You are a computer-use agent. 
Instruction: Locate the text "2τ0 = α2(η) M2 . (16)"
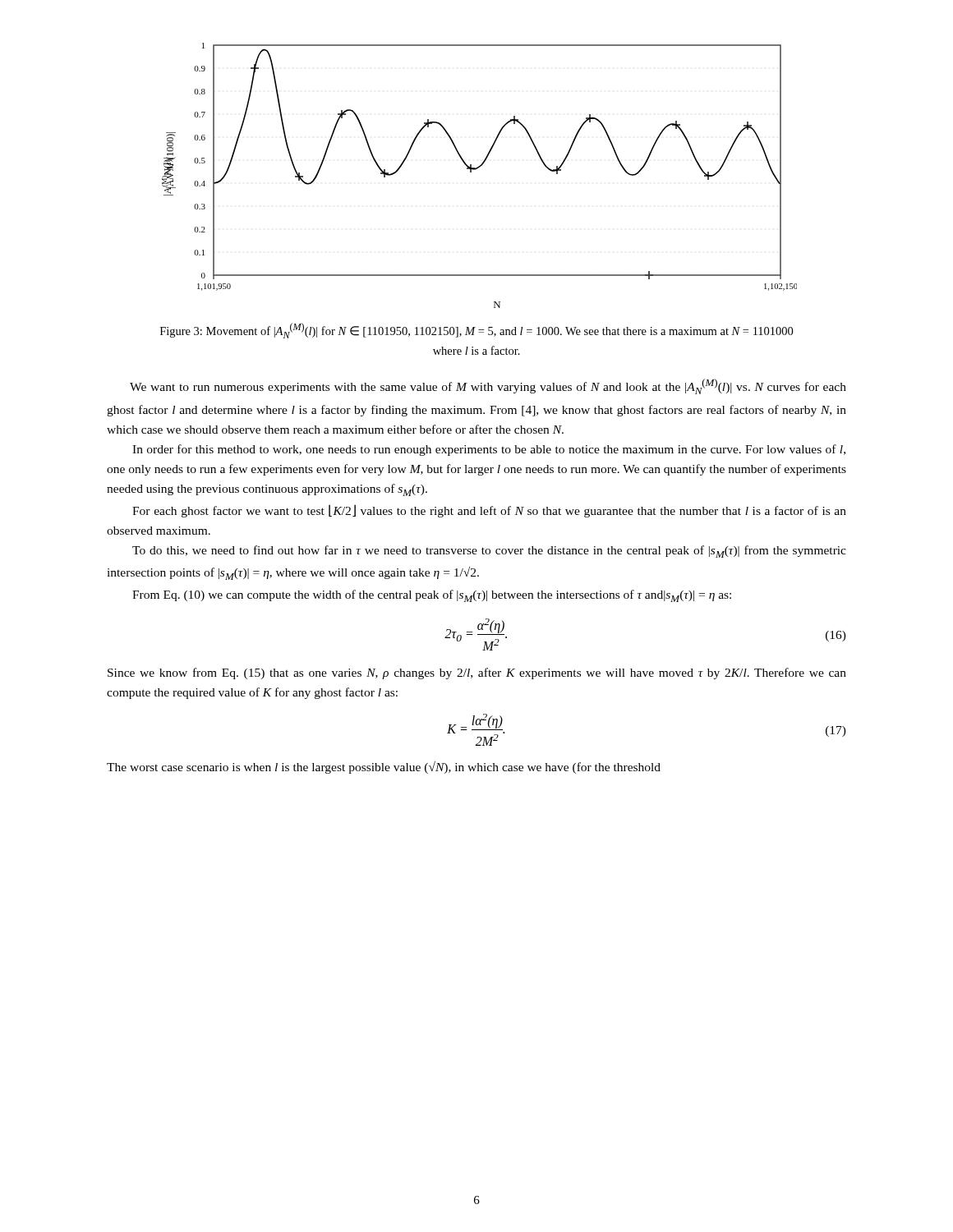pyautogui.click(x=491, y=634)
